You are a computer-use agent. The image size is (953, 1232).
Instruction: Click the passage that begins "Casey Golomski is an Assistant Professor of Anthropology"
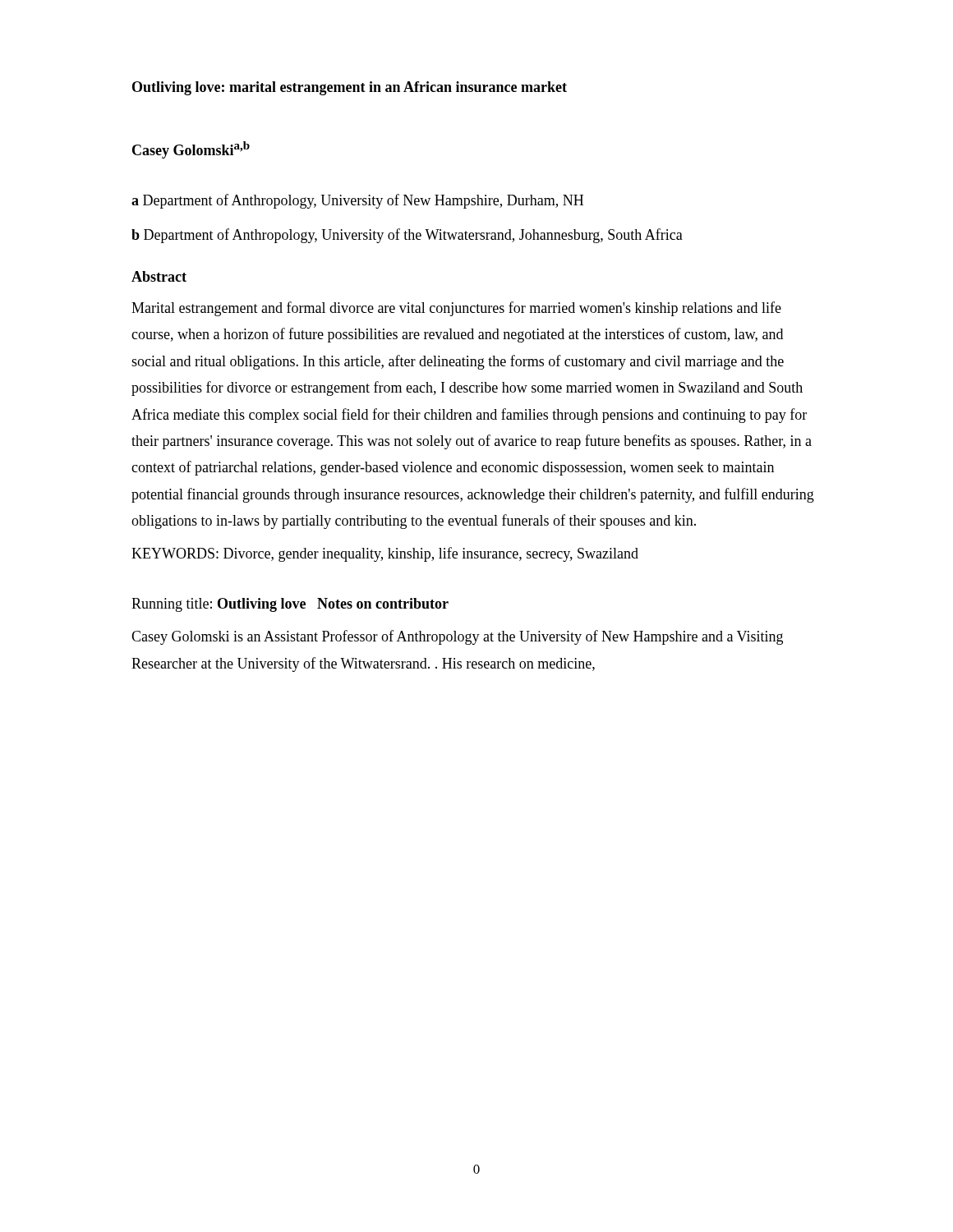click(x=457, y=650)
